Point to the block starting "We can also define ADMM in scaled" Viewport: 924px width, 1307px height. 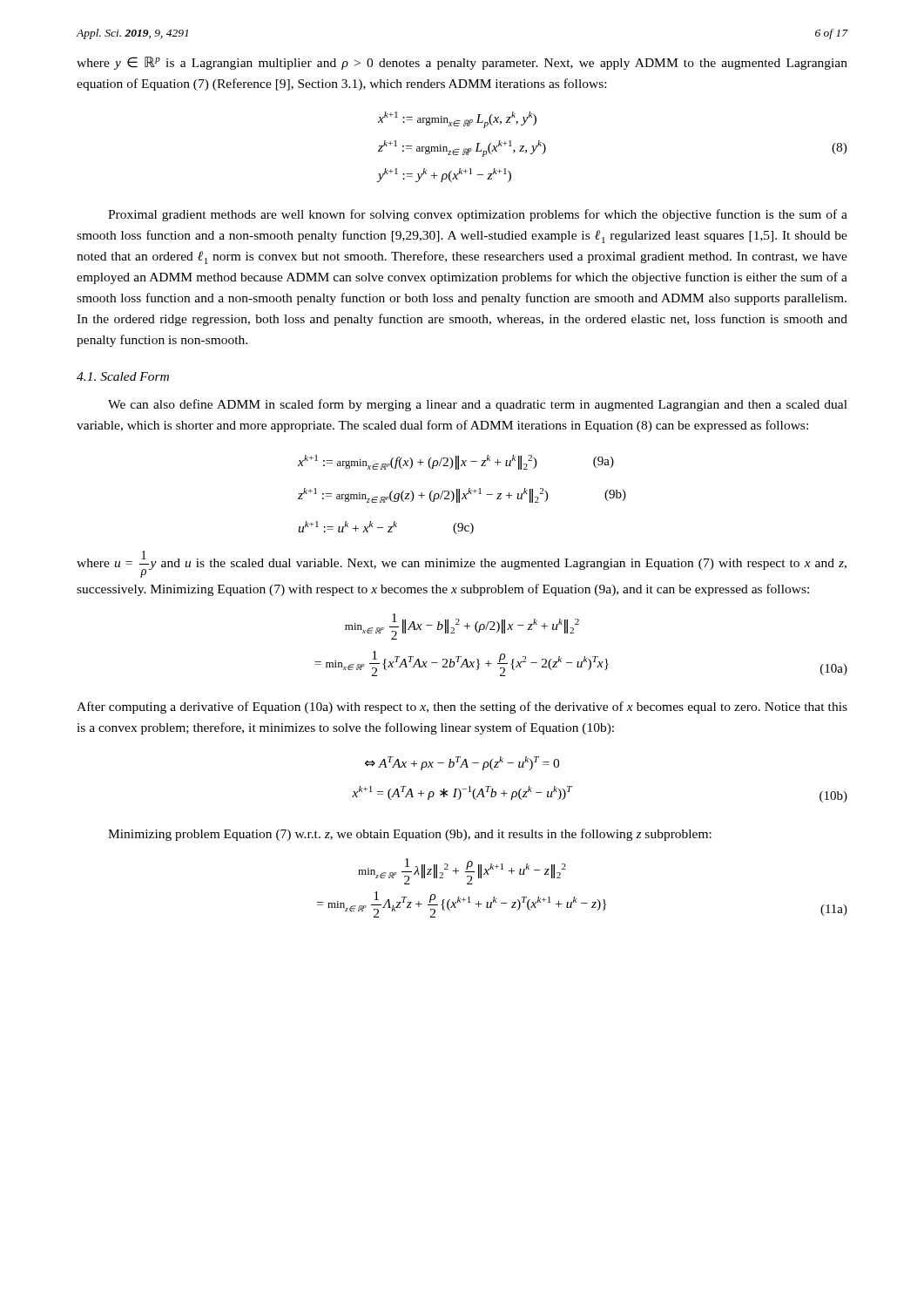coord(462,415)
